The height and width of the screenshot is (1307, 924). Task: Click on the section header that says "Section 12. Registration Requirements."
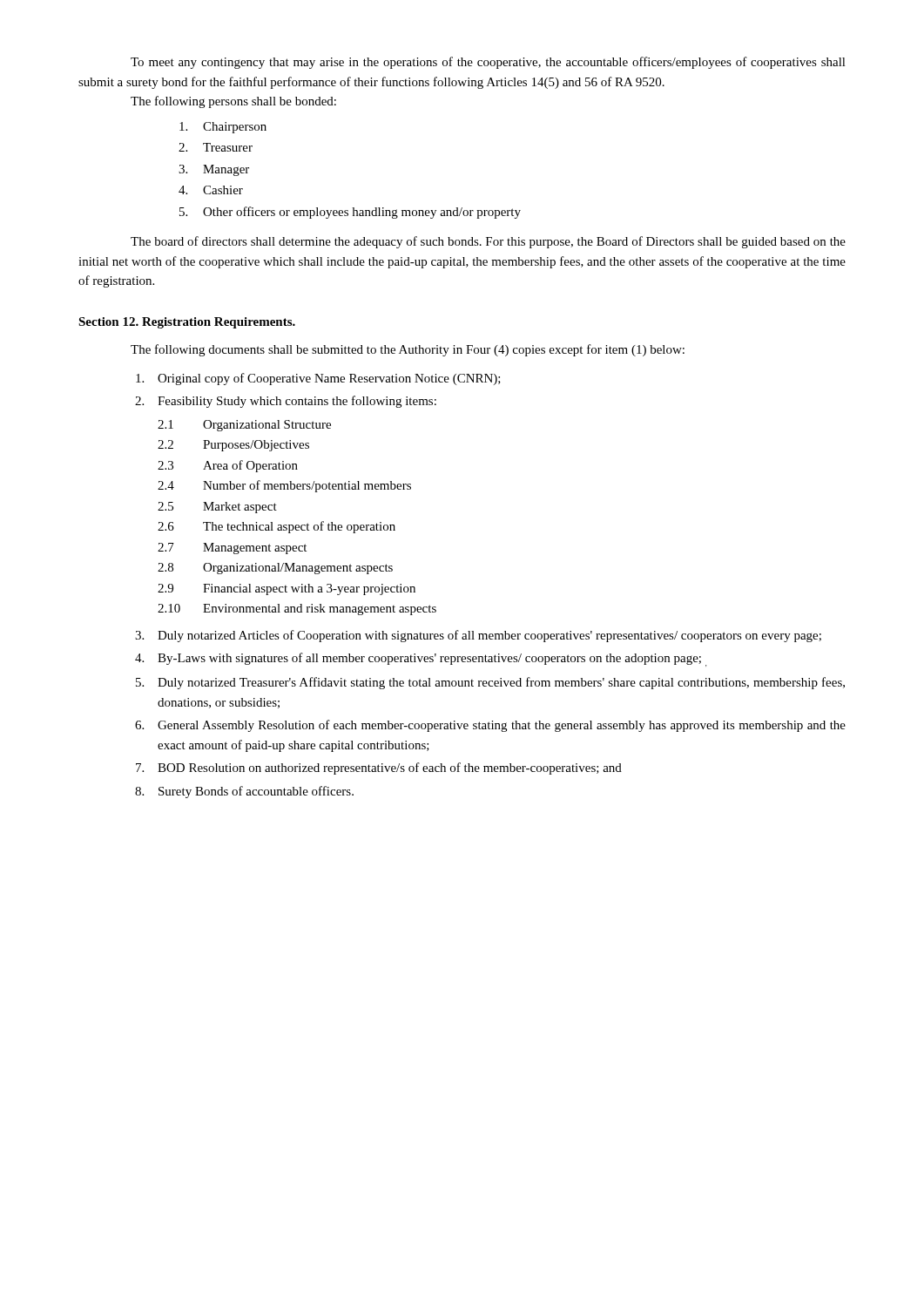[x=187, y=321]
